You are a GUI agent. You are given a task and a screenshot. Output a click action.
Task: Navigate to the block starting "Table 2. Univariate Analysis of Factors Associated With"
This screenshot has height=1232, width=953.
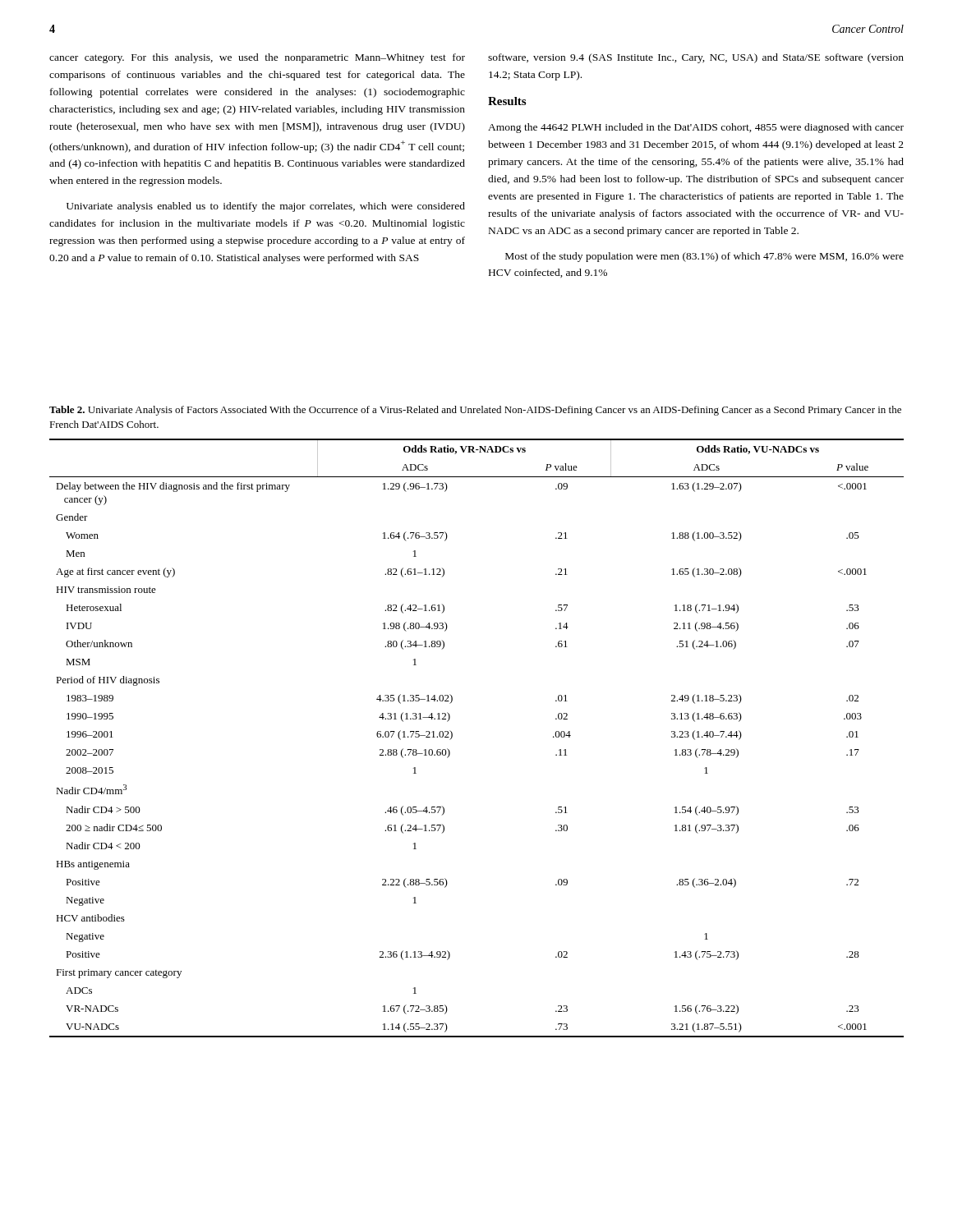pyautogui.click(x=475, y=417)
